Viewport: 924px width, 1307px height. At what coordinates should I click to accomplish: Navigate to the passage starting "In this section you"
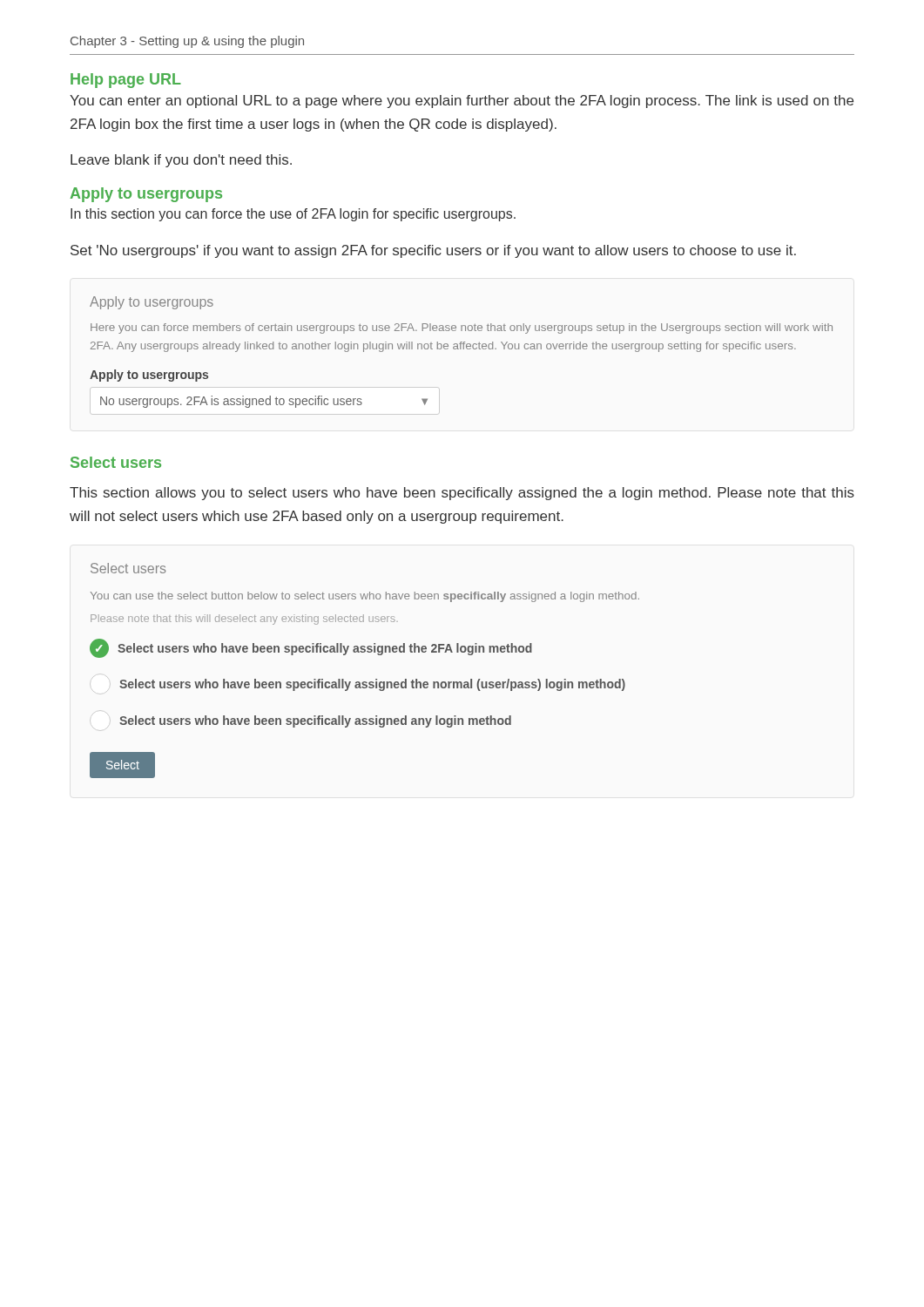(293, 213)
